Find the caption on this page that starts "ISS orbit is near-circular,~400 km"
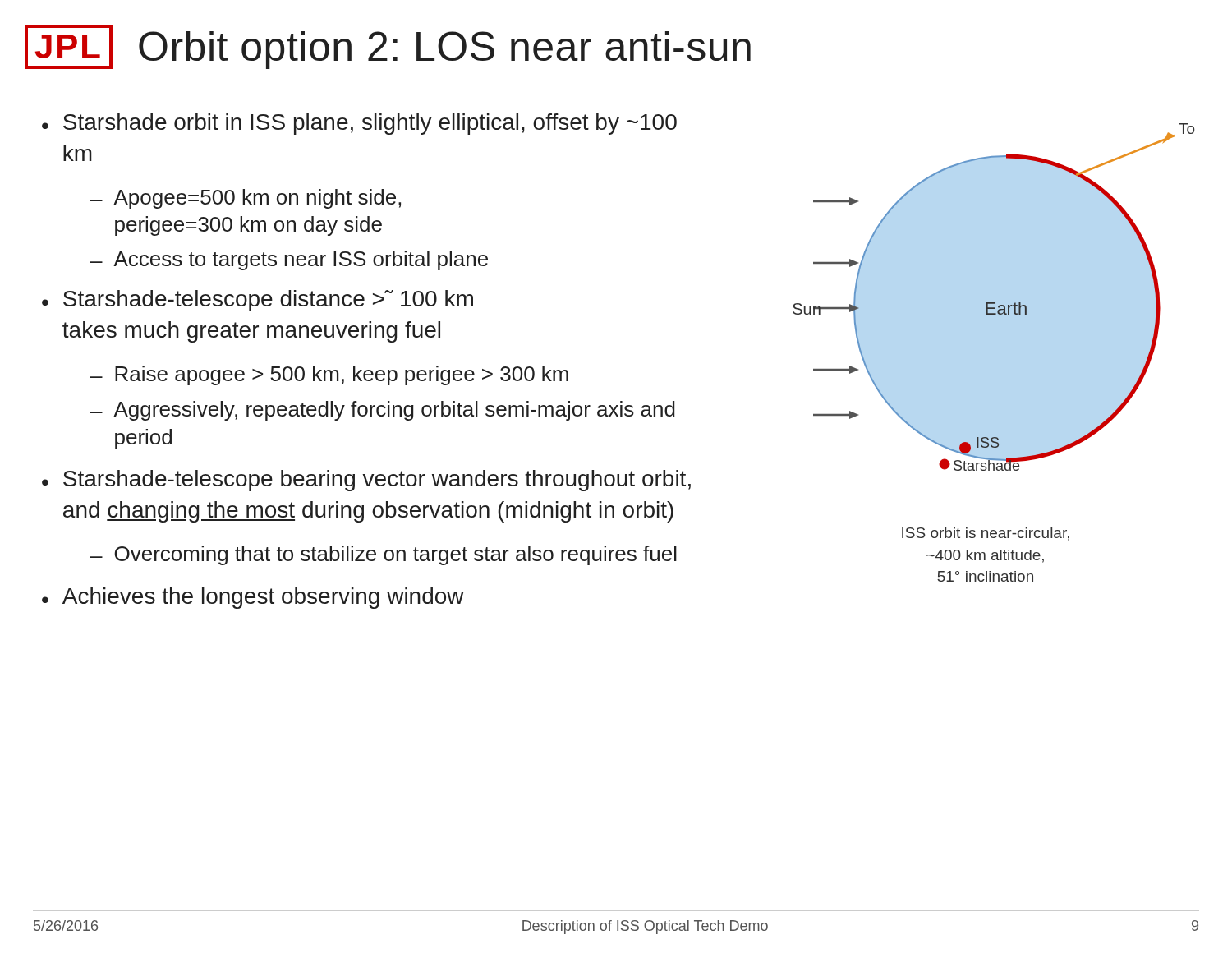Viewport: 1232px width, 953px height. (x=986, y=555)
